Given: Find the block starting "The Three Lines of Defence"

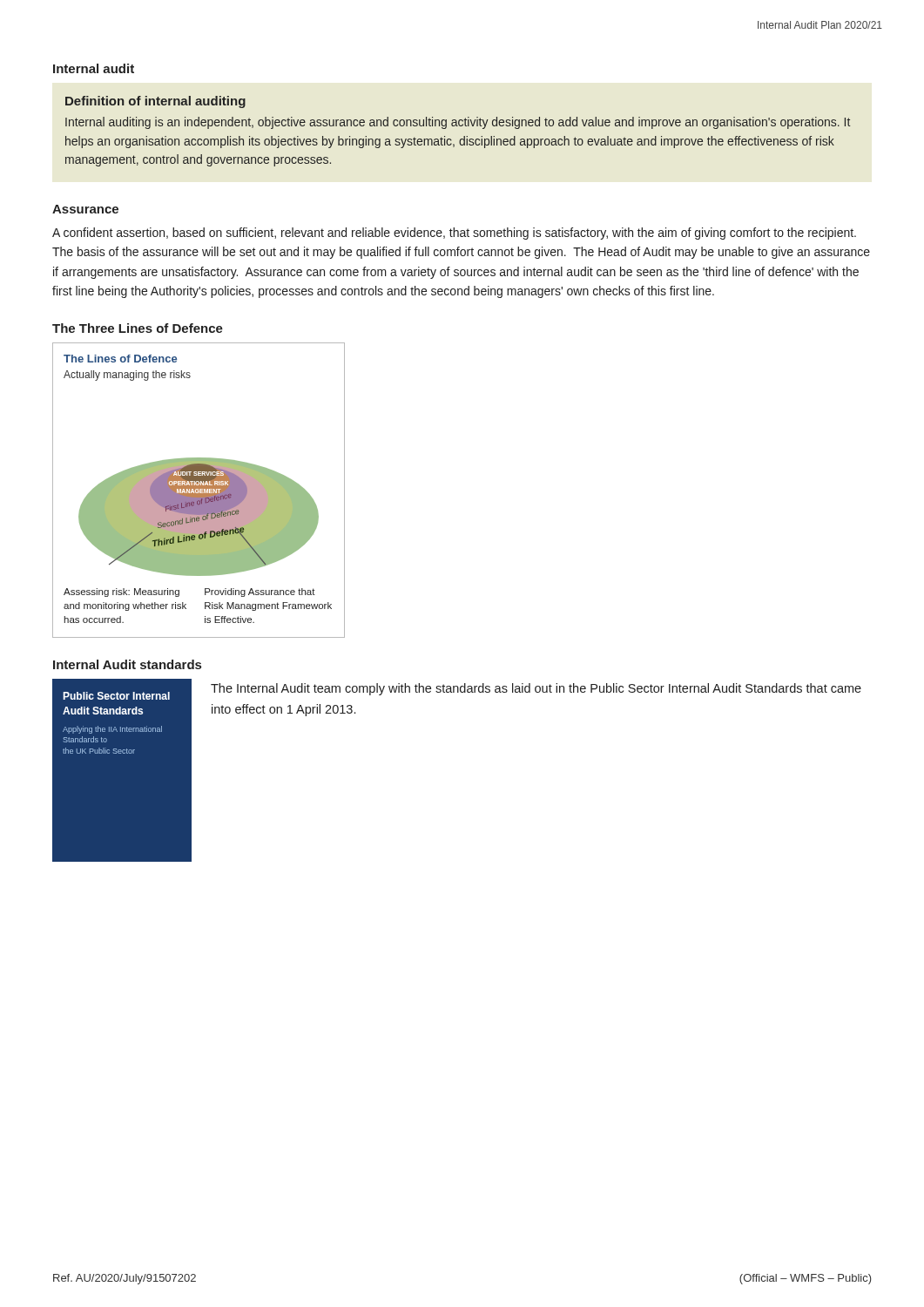Looking at the screenshot, I should click(138, 328).
